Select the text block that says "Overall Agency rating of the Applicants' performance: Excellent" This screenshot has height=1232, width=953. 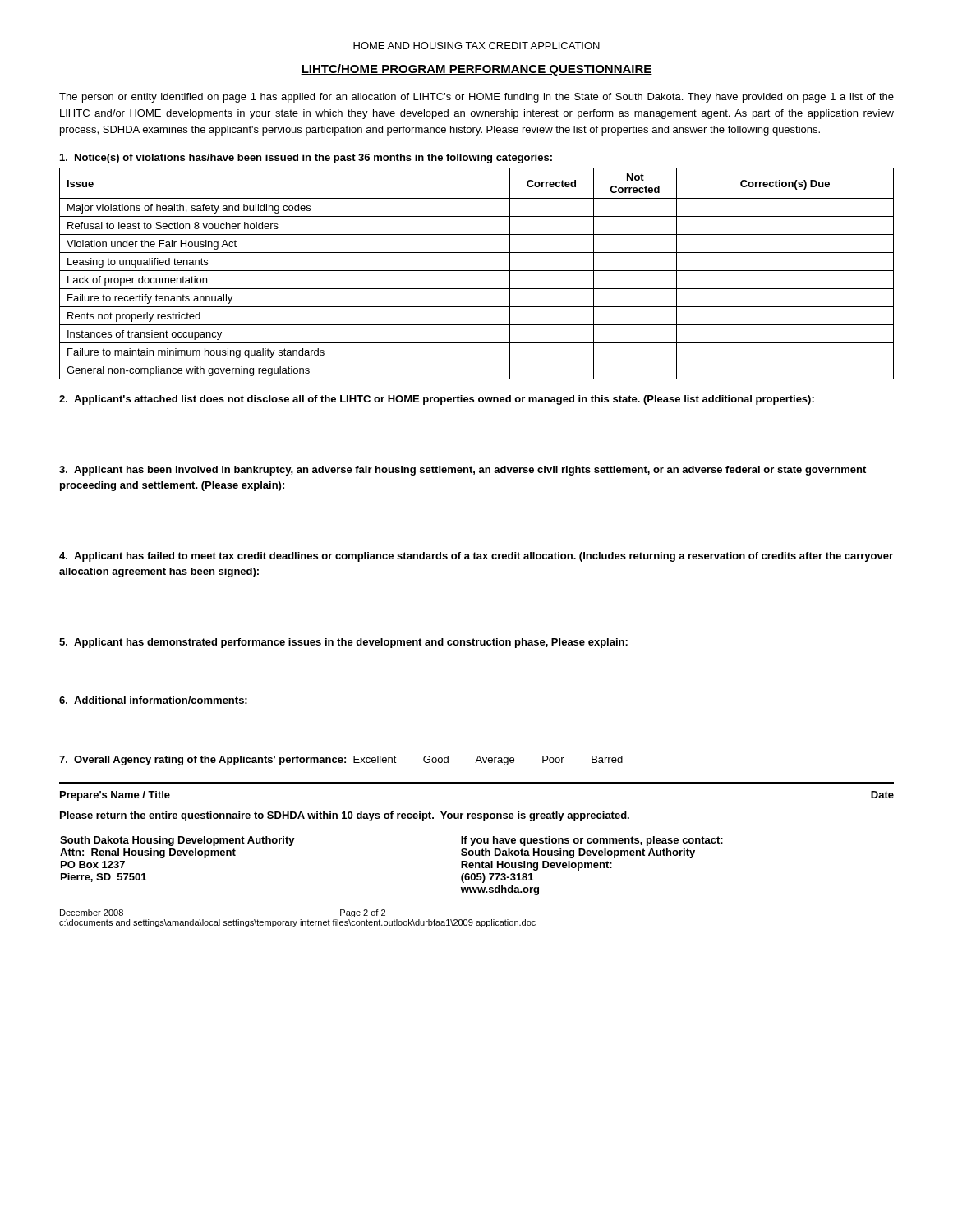(x=354, y=759)
